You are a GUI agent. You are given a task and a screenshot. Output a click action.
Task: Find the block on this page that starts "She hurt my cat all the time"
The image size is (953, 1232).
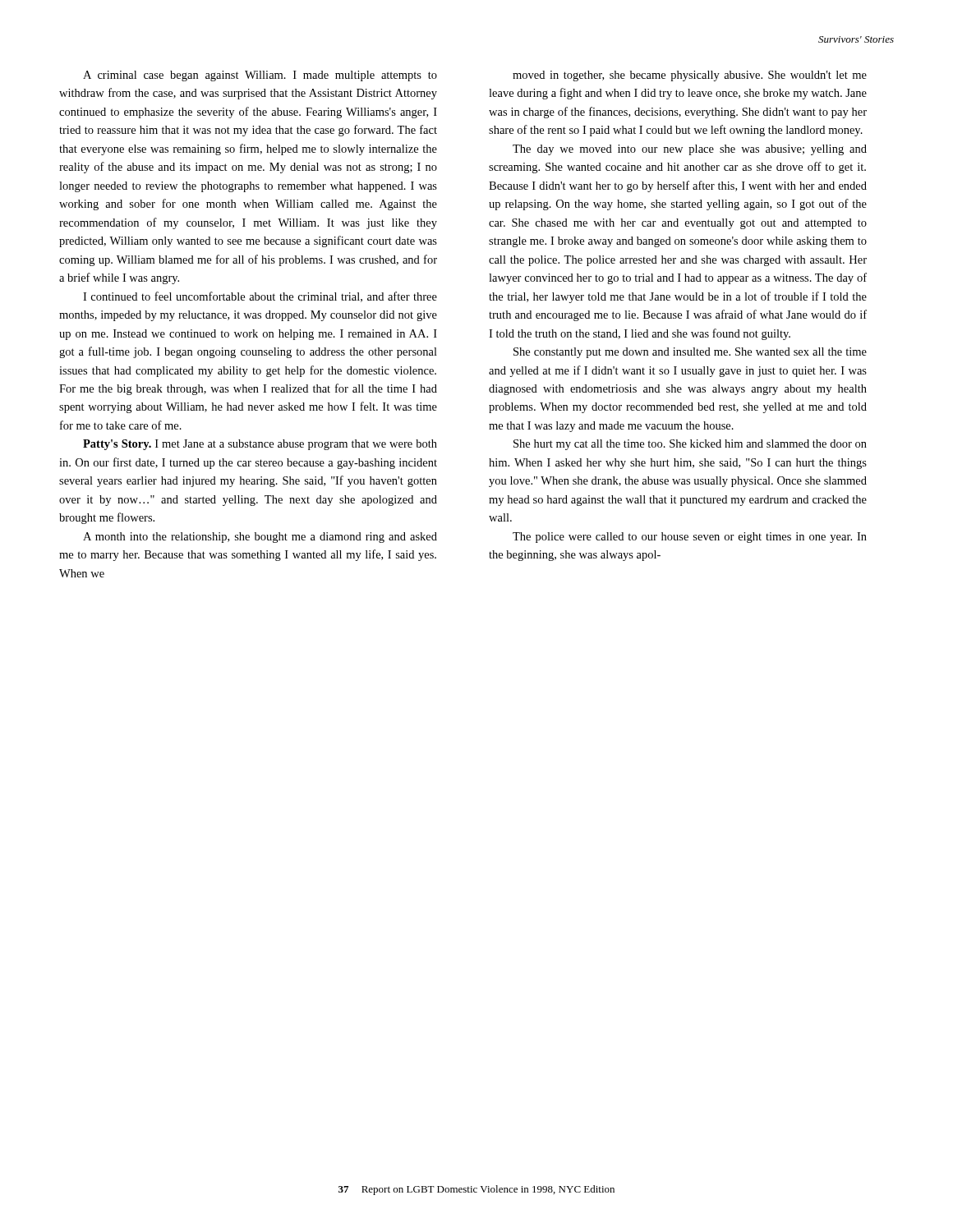(678, 481)
